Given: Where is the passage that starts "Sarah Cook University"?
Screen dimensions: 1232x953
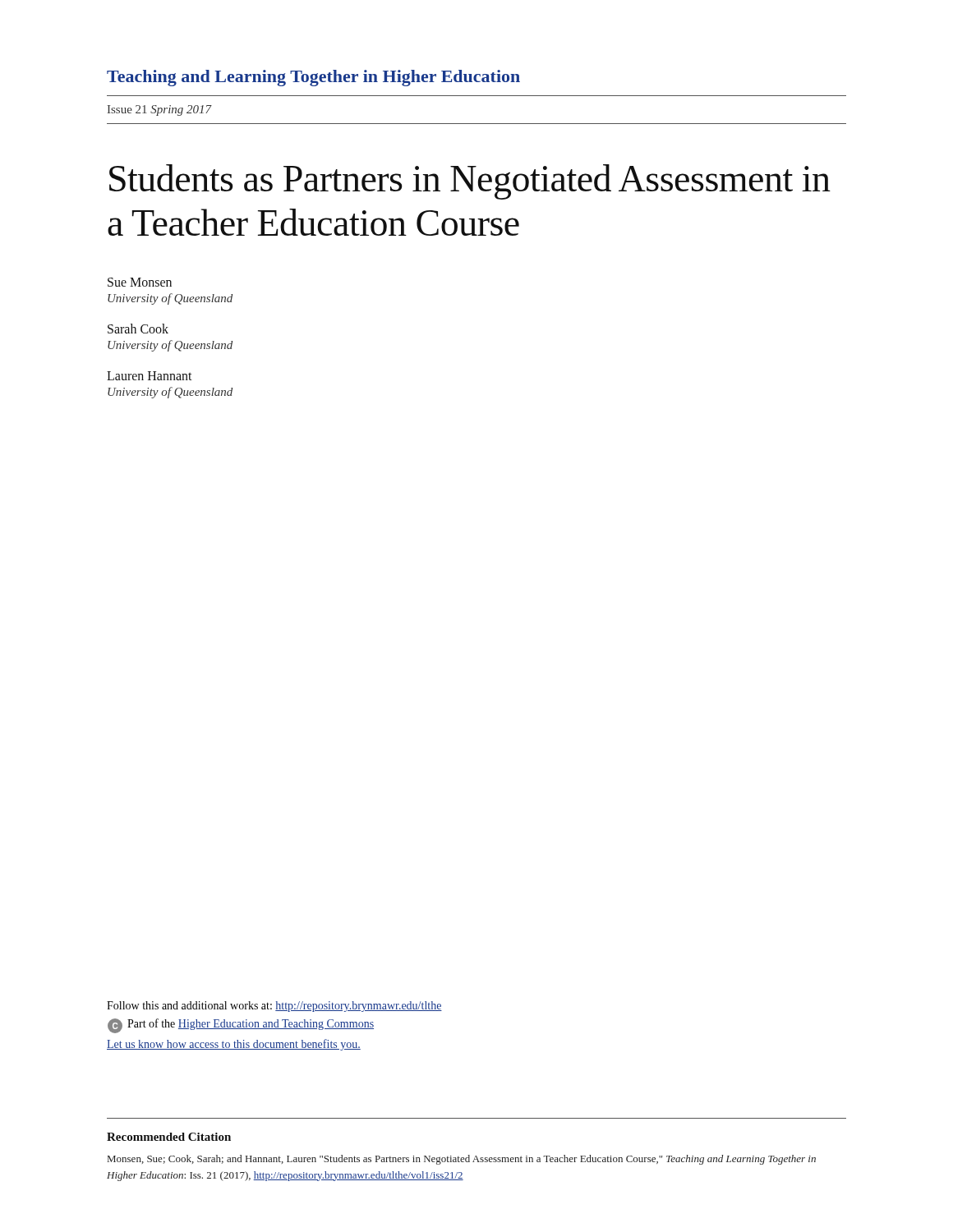Looking at the screenshot, I should click(x=138, y=329).
